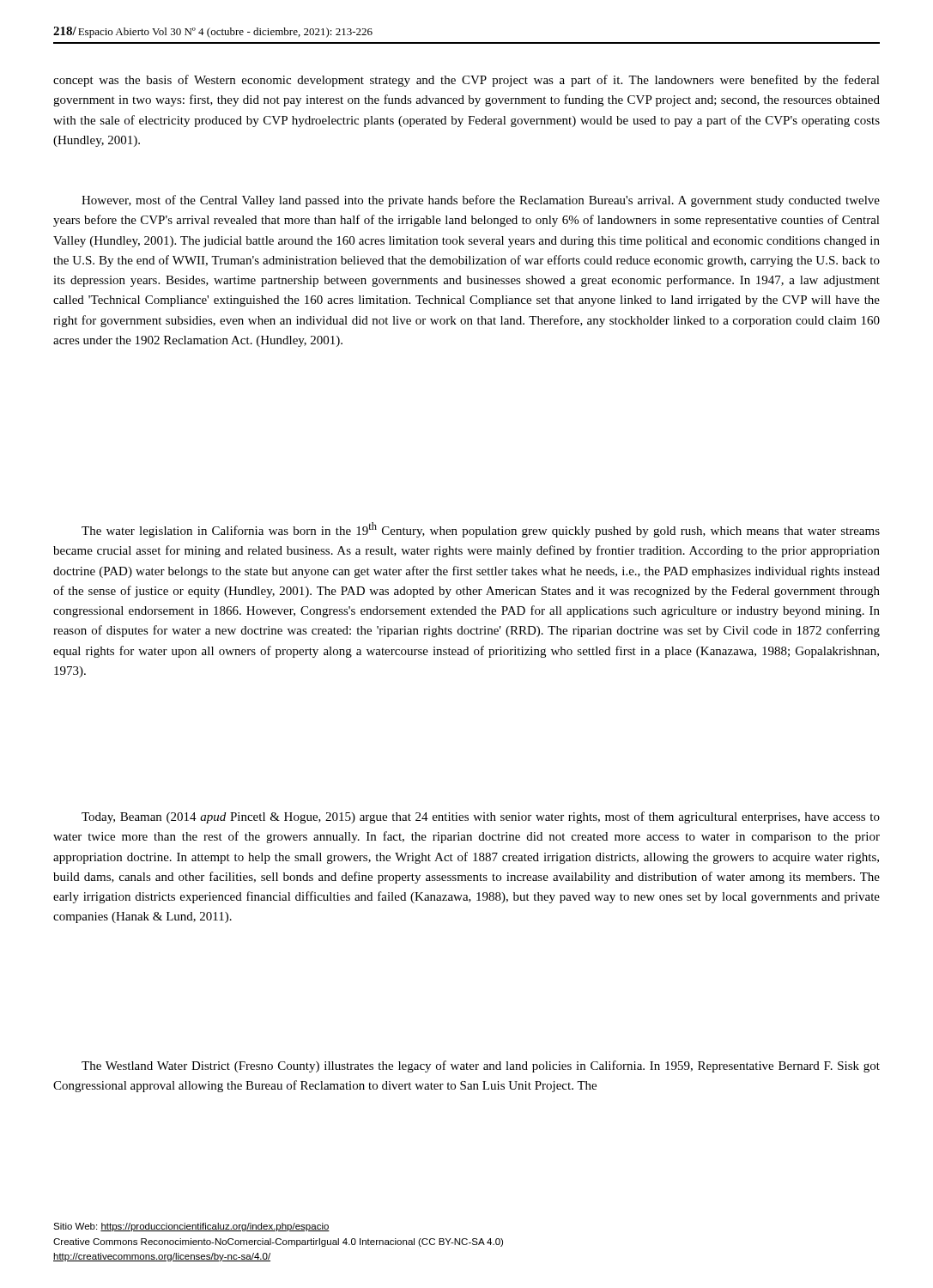Click on the element starting "The water legislation"
The width and height of the screenshot is (933, 1288).
pyautogui.click(x=466, y=600)
